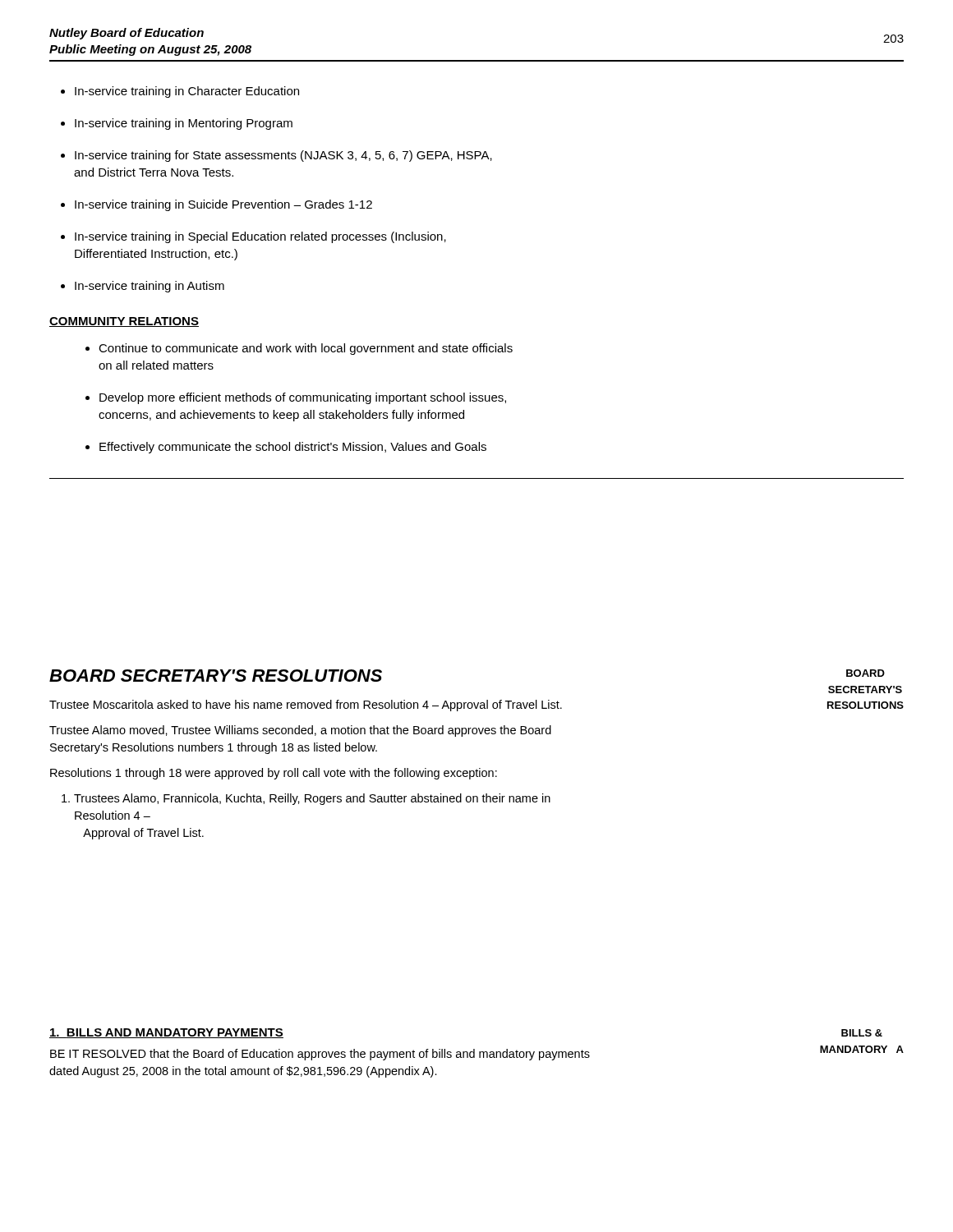Find the text starting "Trustee Alamo moved, Trustee"
Image resolution: width=953 pixels, height=1232 pixels.
click(x=300, y=739)
